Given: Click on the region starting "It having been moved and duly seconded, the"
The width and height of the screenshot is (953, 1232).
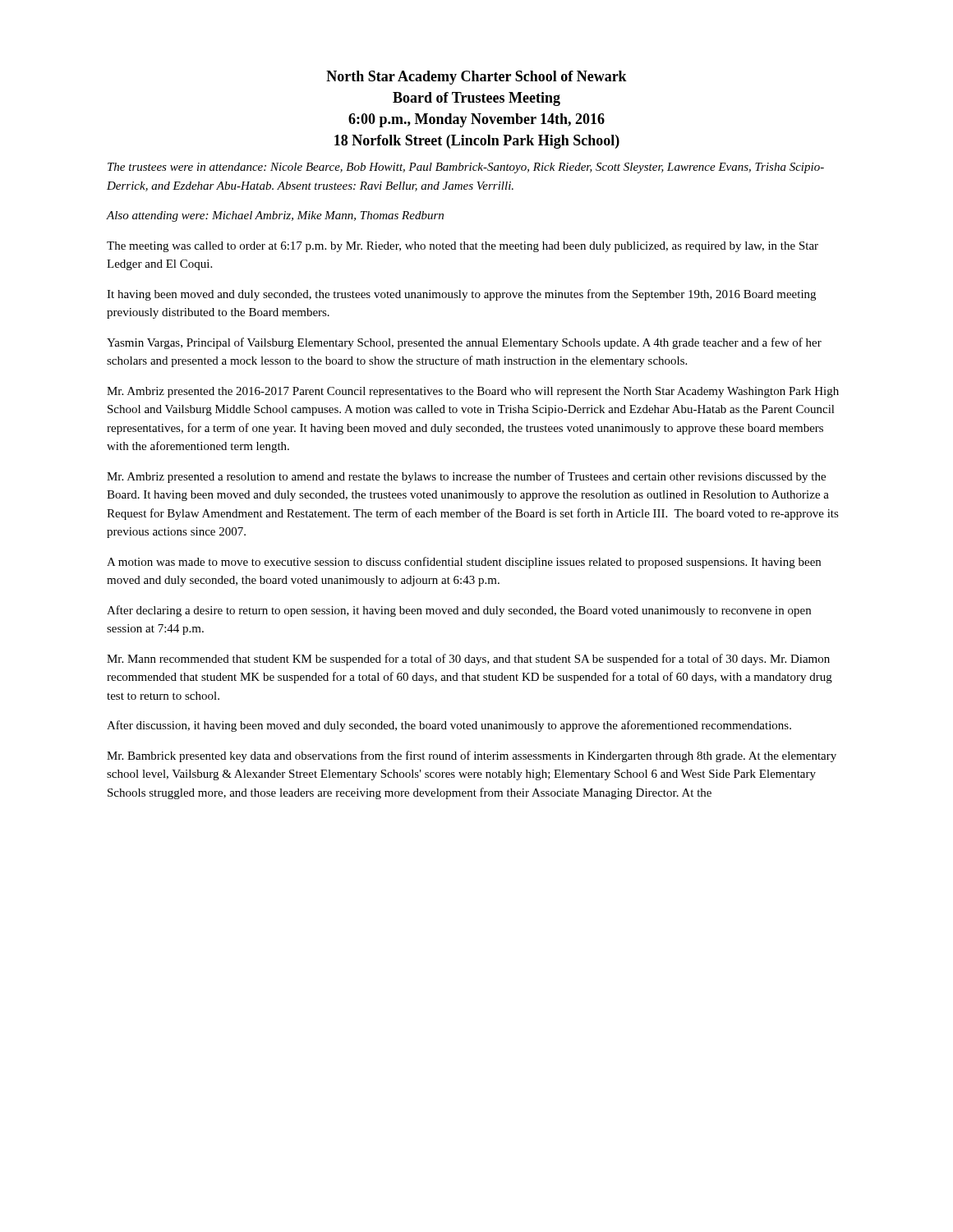Looking at the screenshot, I should click(462, 303).
